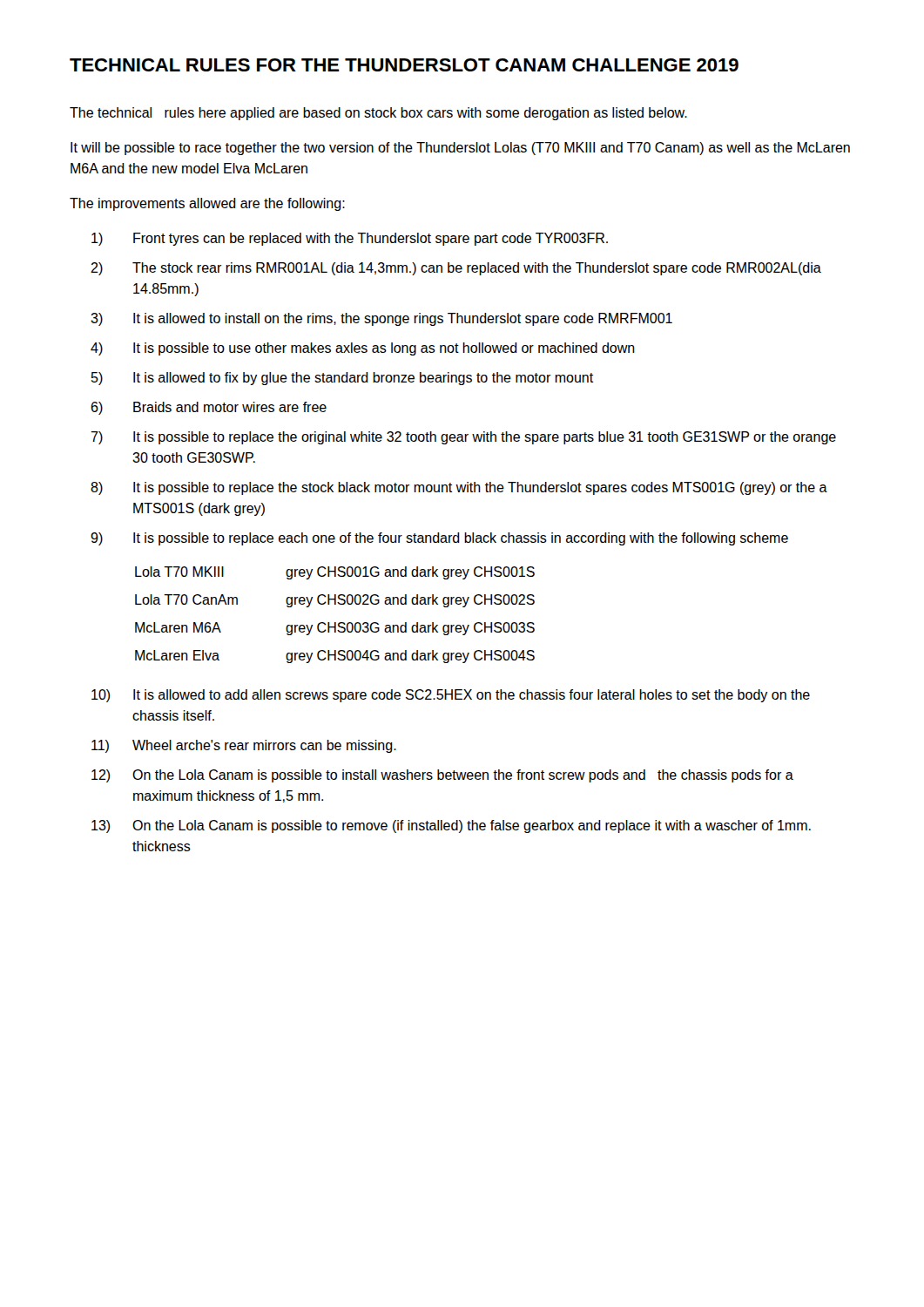Locate the block of text that opens with "4) It is possible to use other makes"

pos(462,348)
